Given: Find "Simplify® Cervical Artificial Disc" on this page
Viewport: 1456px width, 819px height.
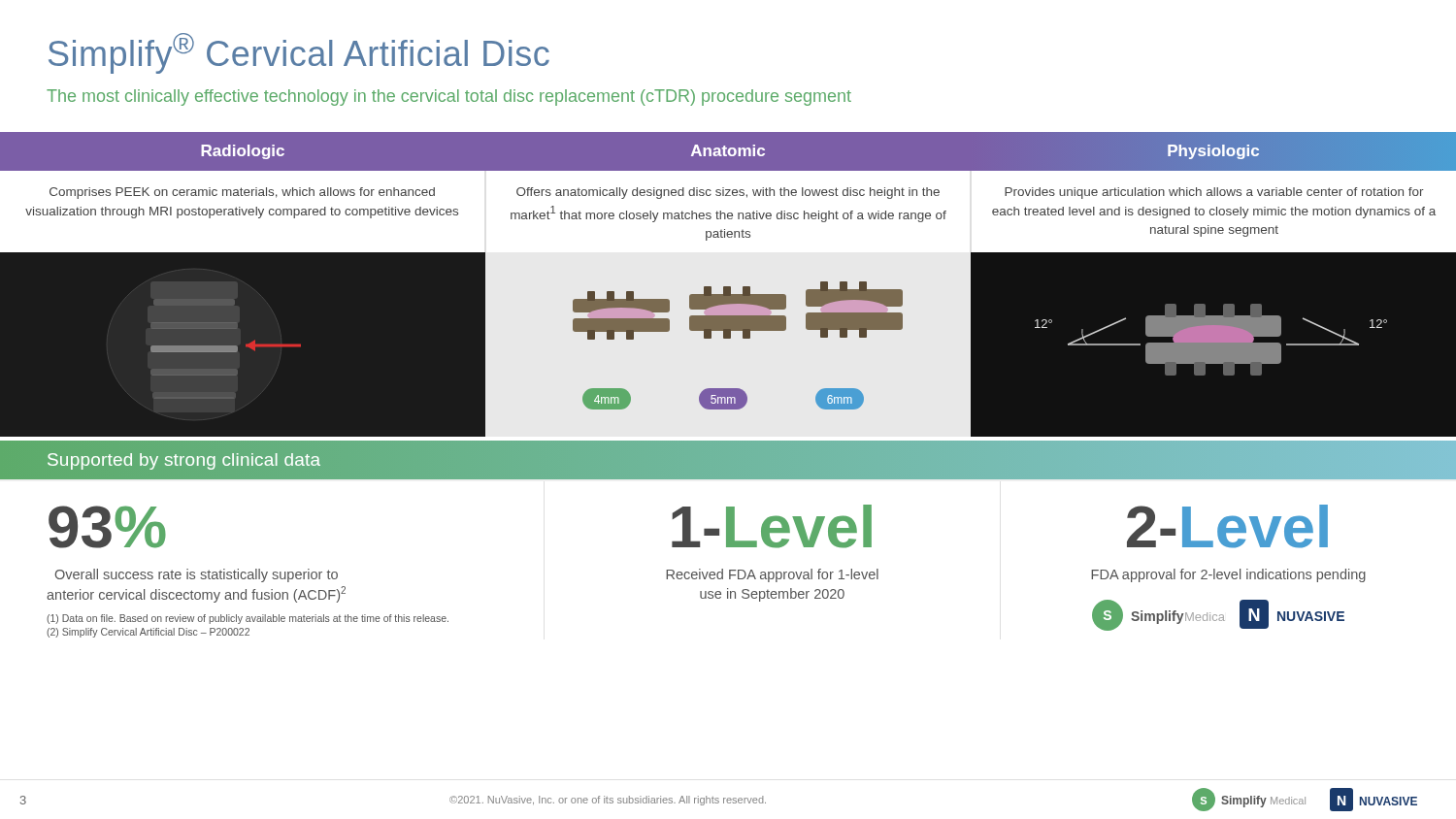Looking at the screenshot, I should click(299, 53).
